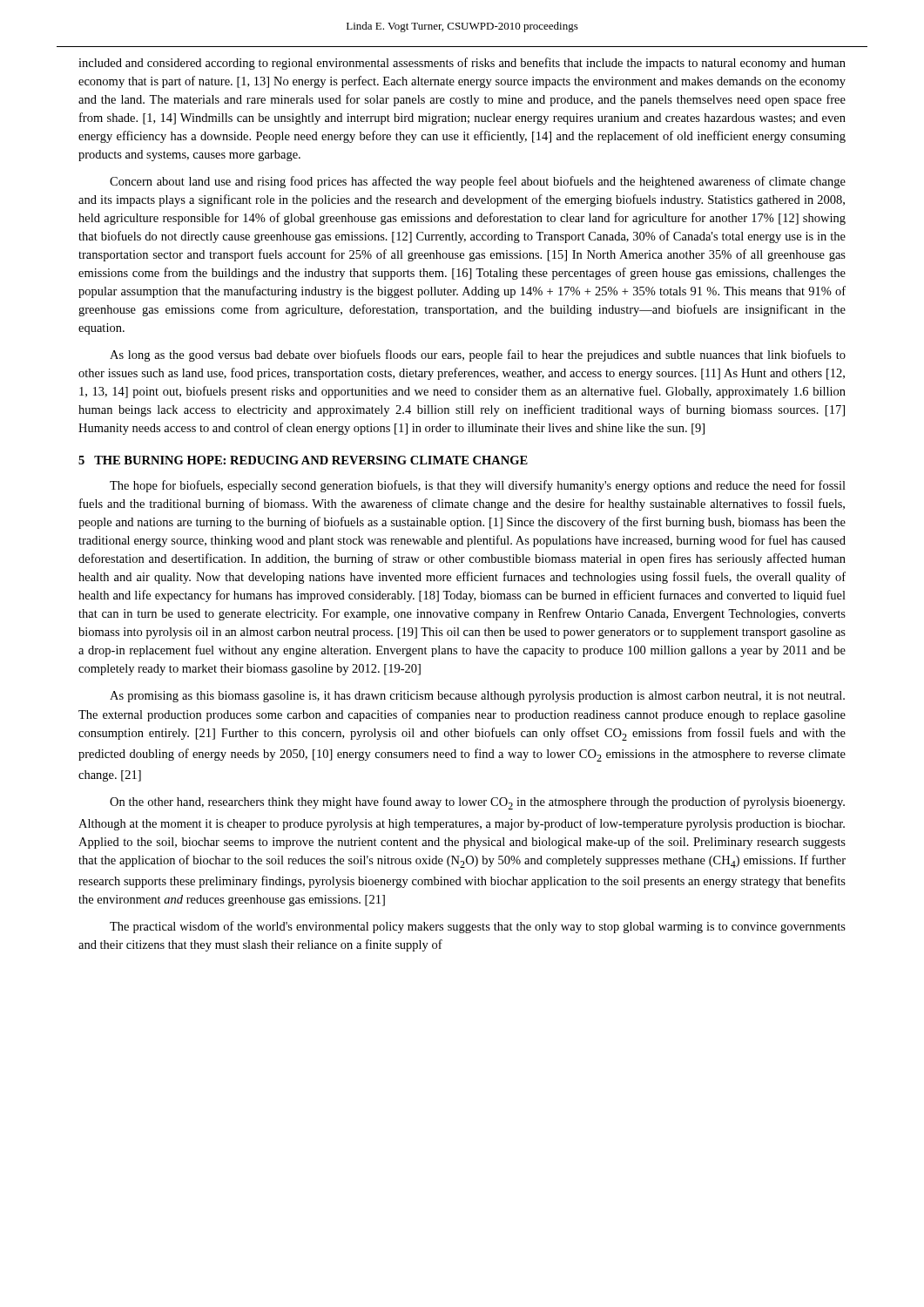The image size is (924, 1307).
Task: Click on the element starting "Concern about land"
Action: coord(462,255)
